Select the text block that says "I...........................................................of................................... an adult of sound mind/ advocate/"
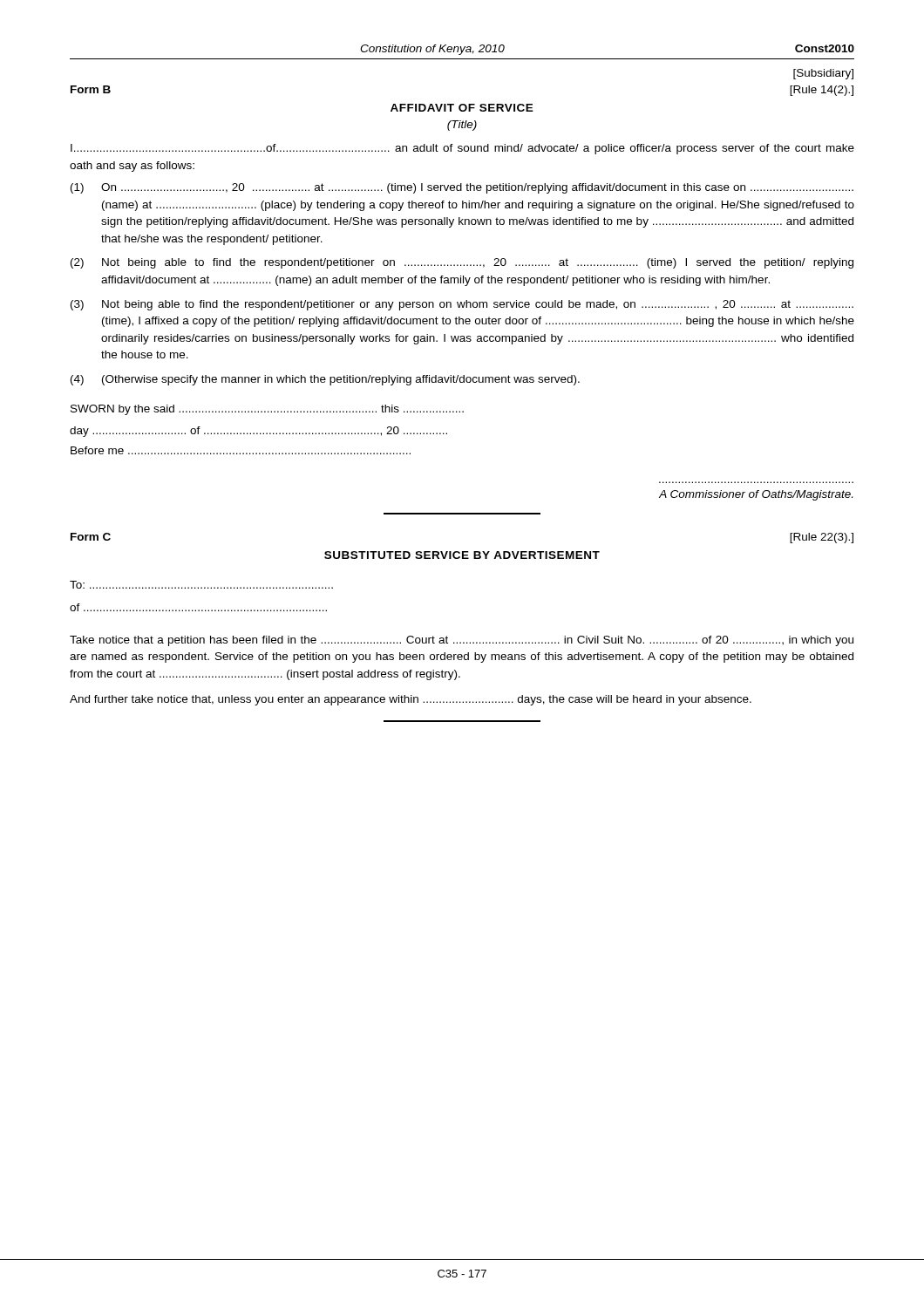The image size is (924, 1308). (x=462, y=156)
